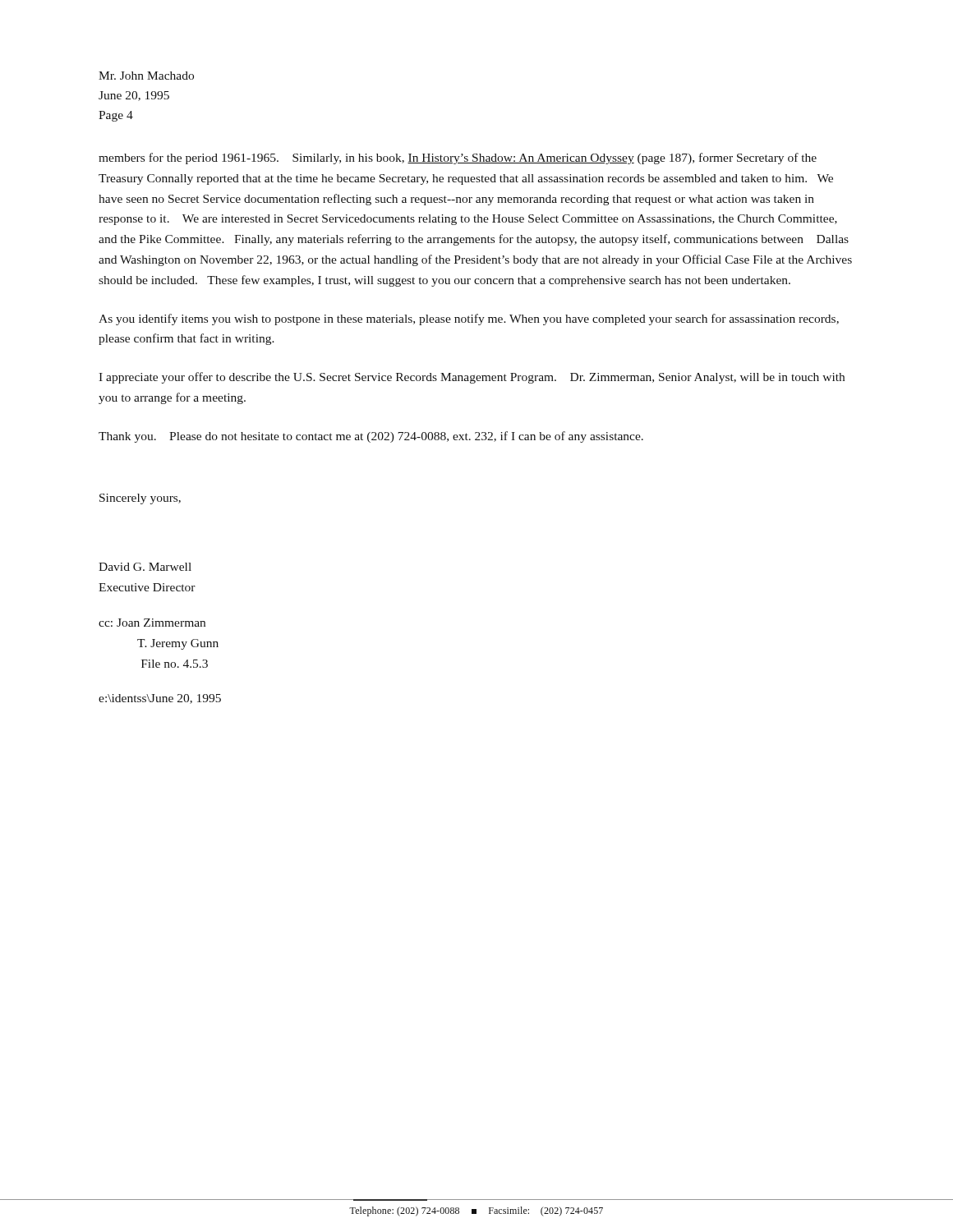Point to "David G. Marwell Executive Director"

coord(147,577)
